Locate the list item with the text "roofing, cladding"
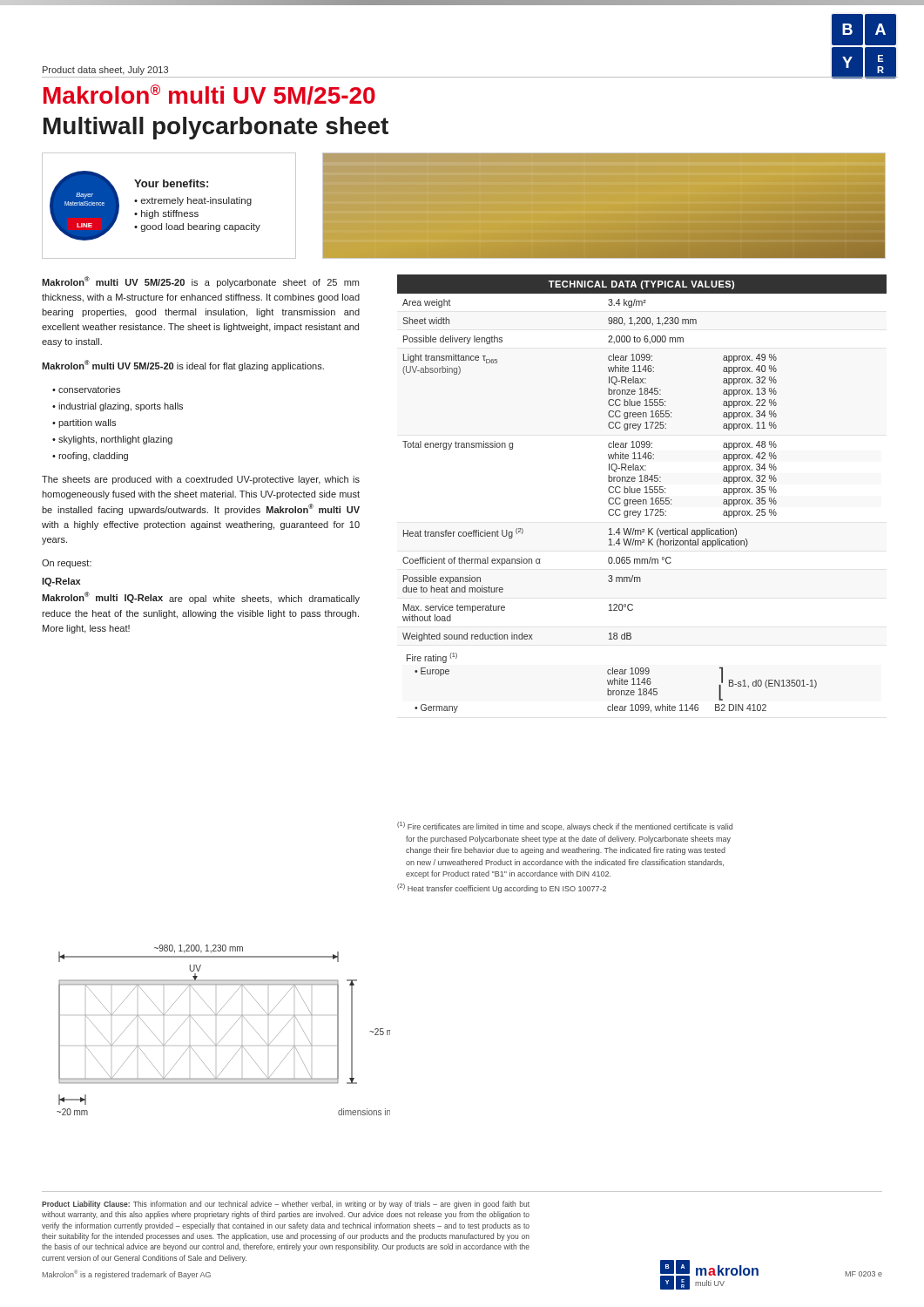Viewport: 924px width, 1307px height. [93, 455]
